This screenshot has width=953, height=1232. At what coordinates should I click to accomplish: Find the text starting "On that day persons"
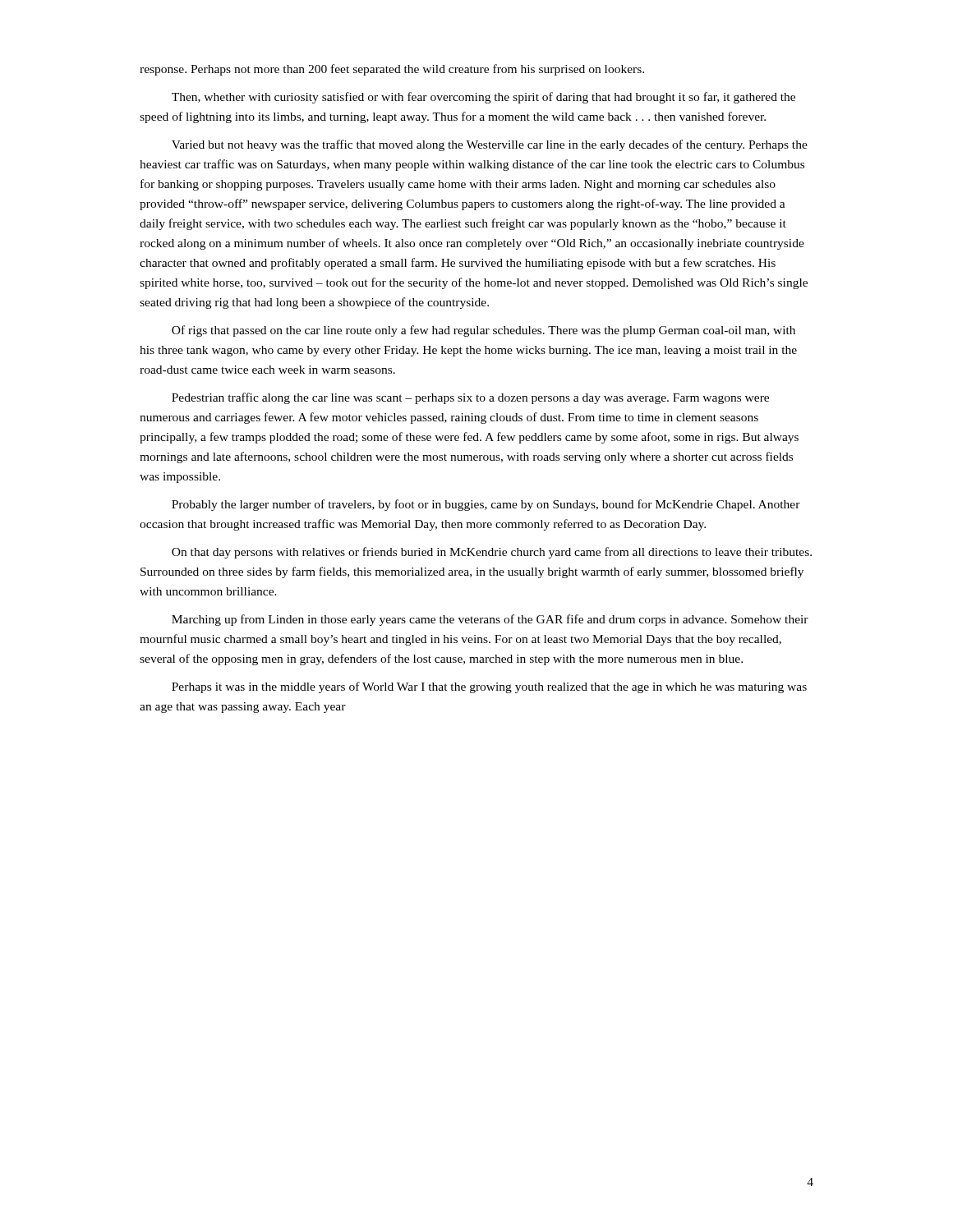point(476,572)
